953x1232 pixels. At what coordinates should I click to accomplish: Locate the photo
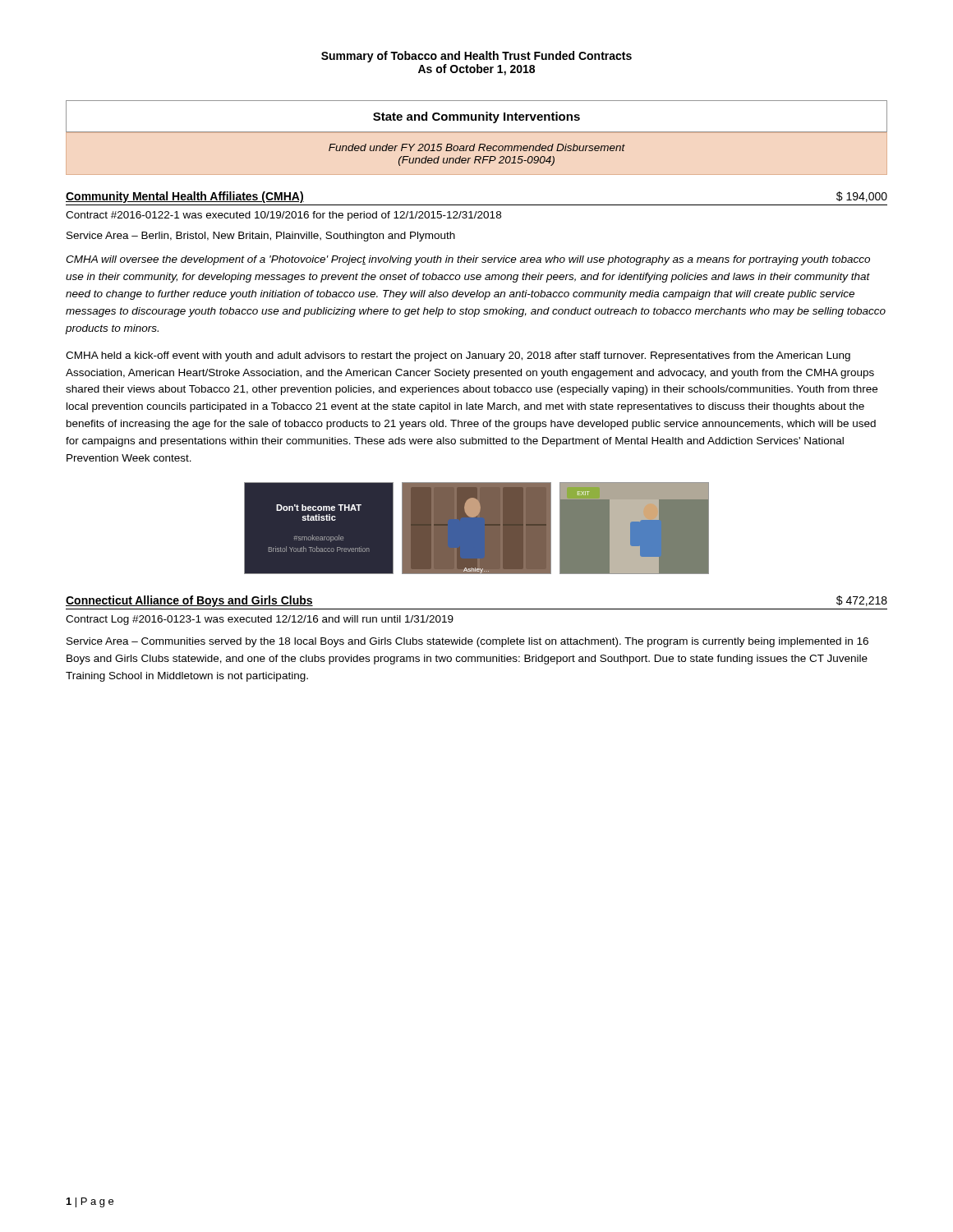pyautogui.click(x=476, y=528)
